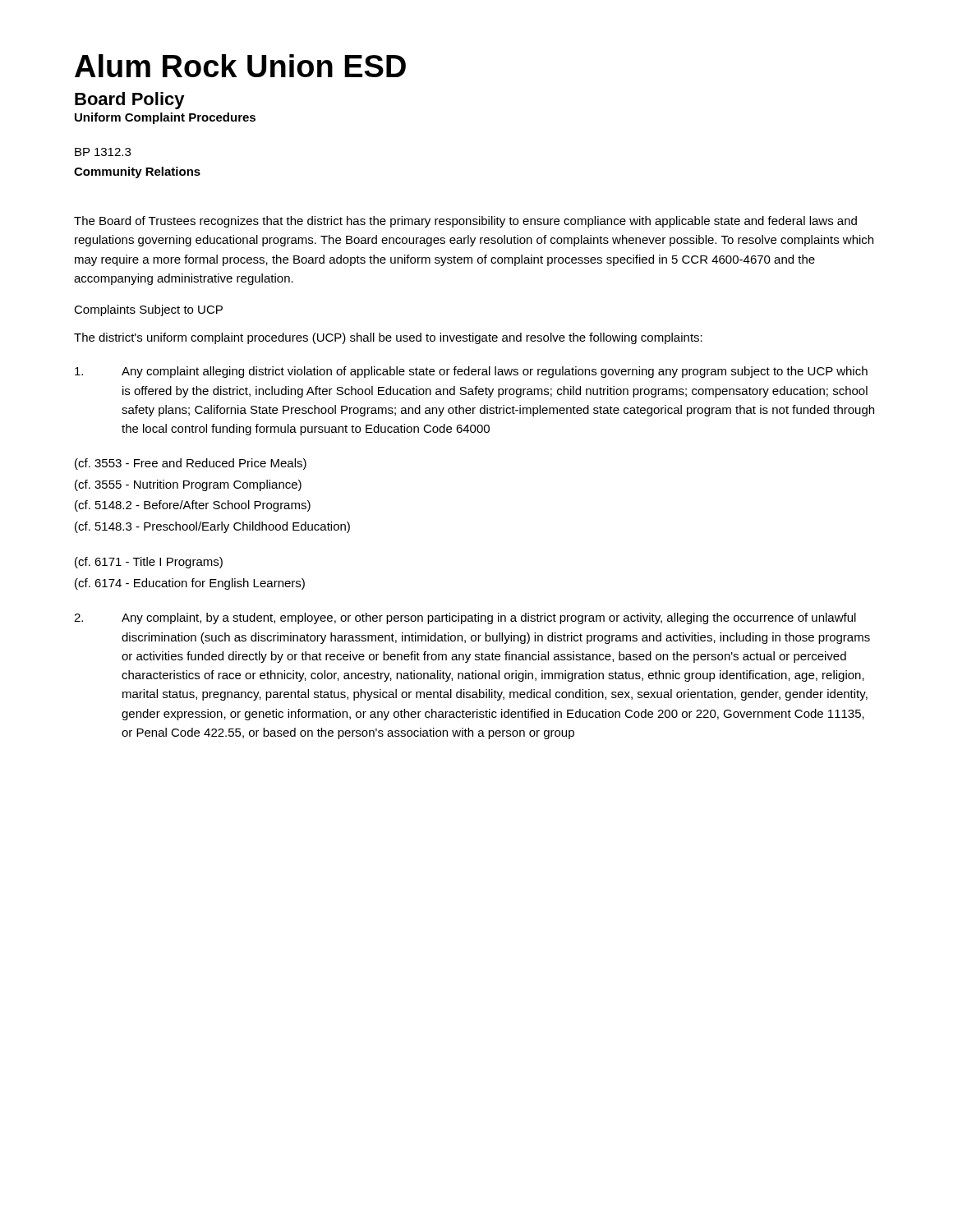Viewport: 953px width, 1232px height.
Task: Locate the text "Complaints Subject to UCP"
Action: pyautogui.click(x=149, y=309)
